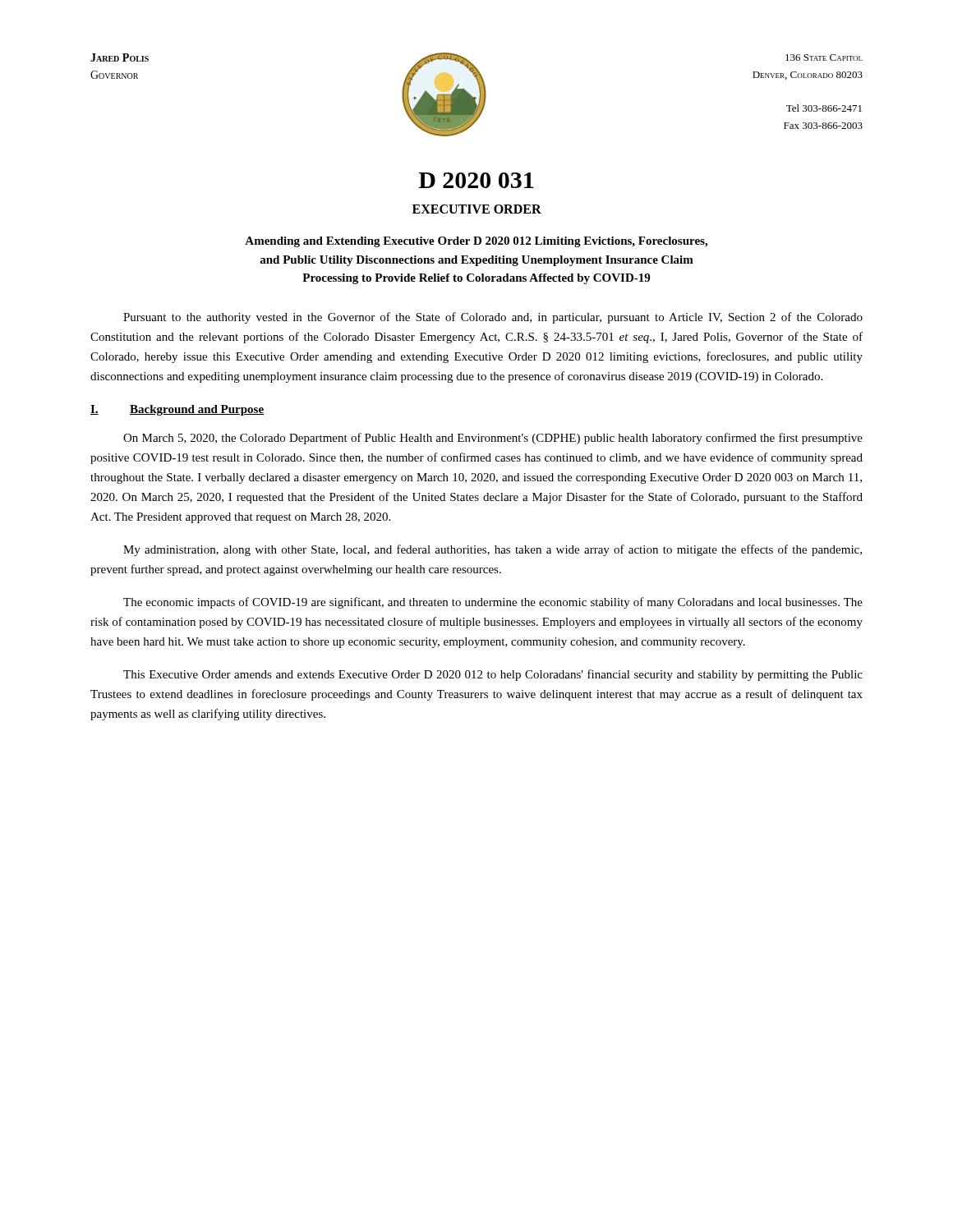Navigate to the text starting "I. Background and"
This screenshot has height=1232, width=953.
[x=177, y=409]
